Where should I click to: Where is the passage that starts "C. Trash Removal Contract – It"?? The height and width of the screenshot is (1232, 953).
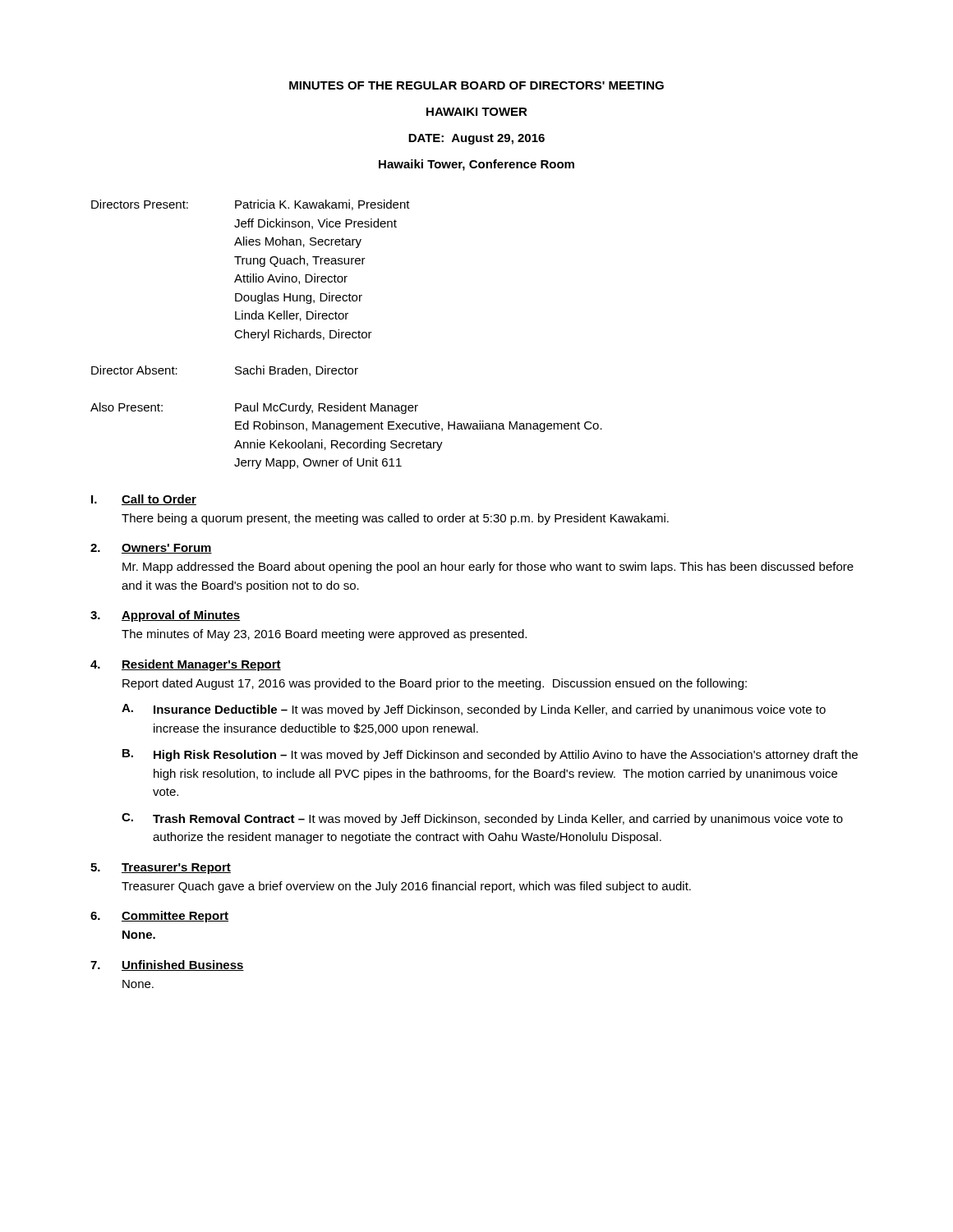pos(492,828)
